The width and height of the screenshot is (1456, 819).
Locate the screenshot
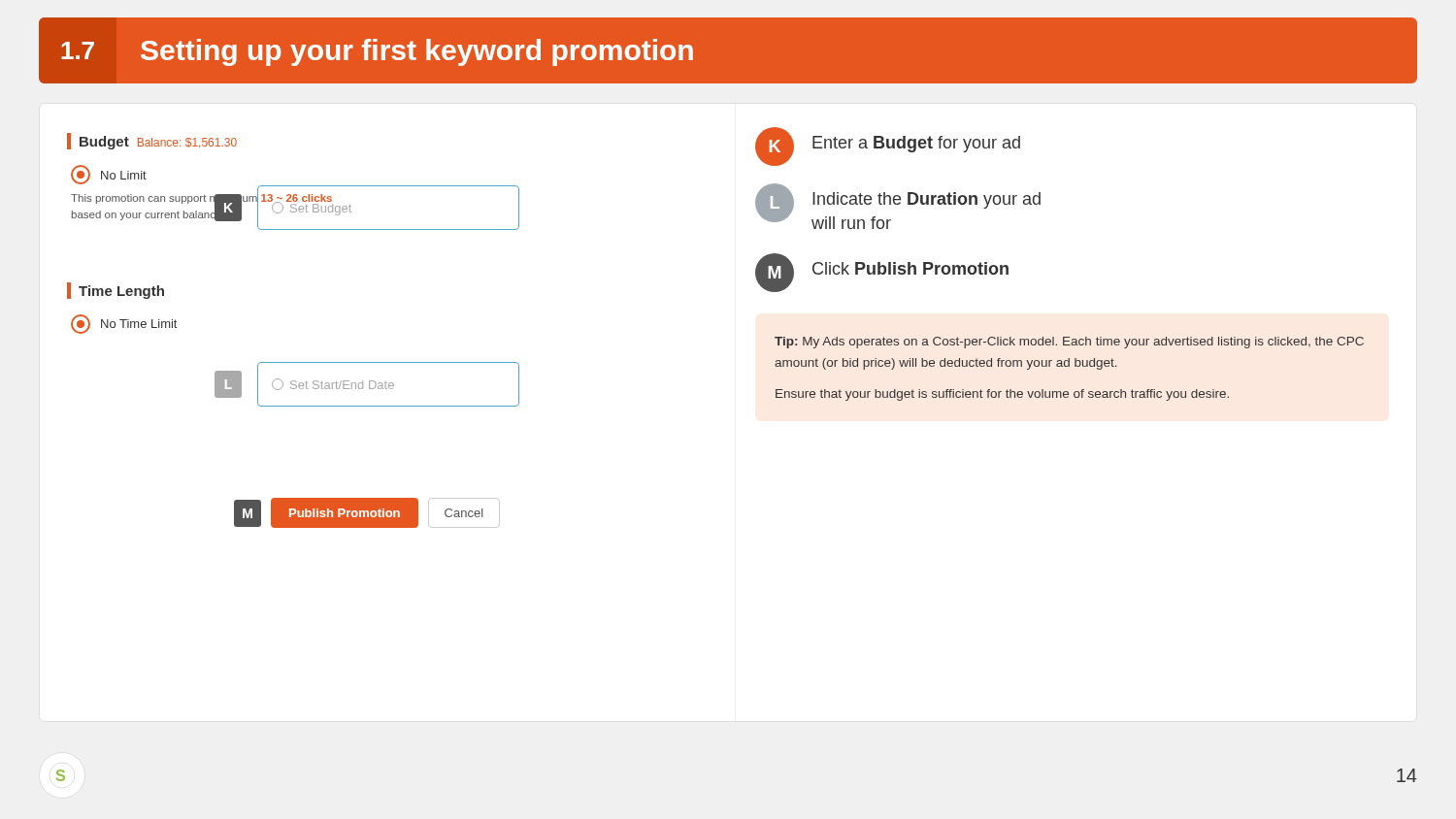tap(387, 412)
